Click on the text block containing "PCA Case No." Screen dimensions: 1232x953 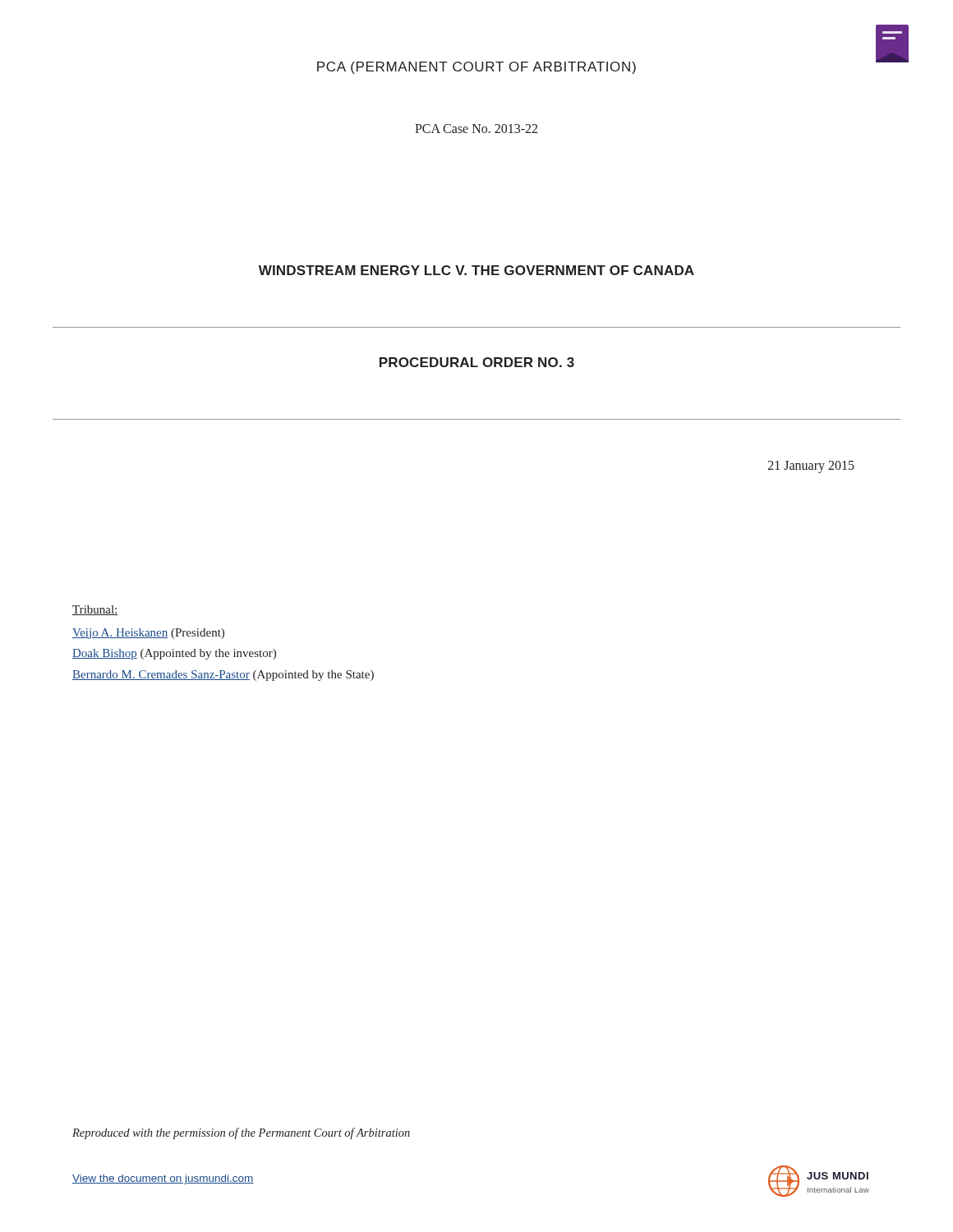[x=476, y=129]
